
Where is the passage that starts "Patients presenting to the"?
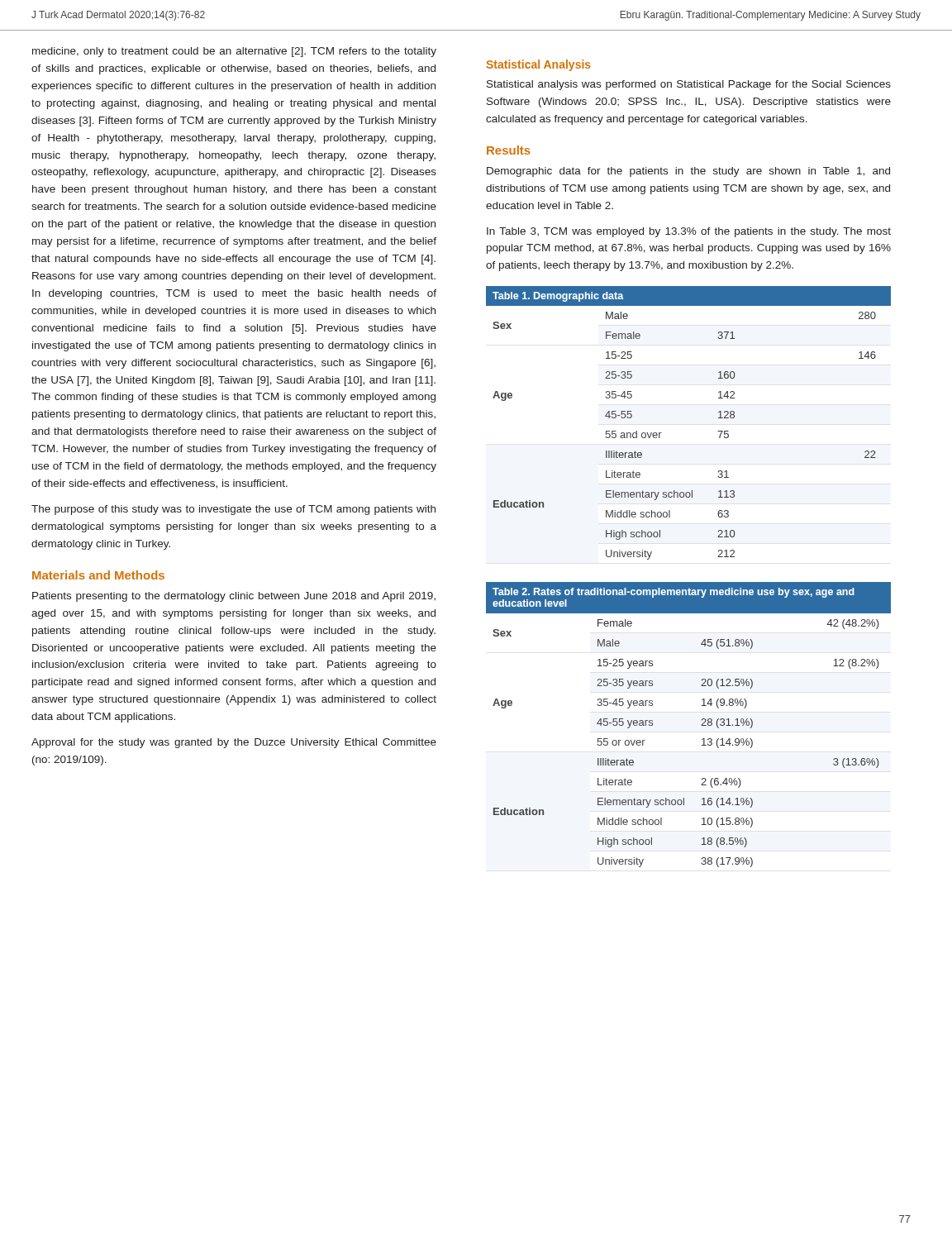(x=234, y=657)
